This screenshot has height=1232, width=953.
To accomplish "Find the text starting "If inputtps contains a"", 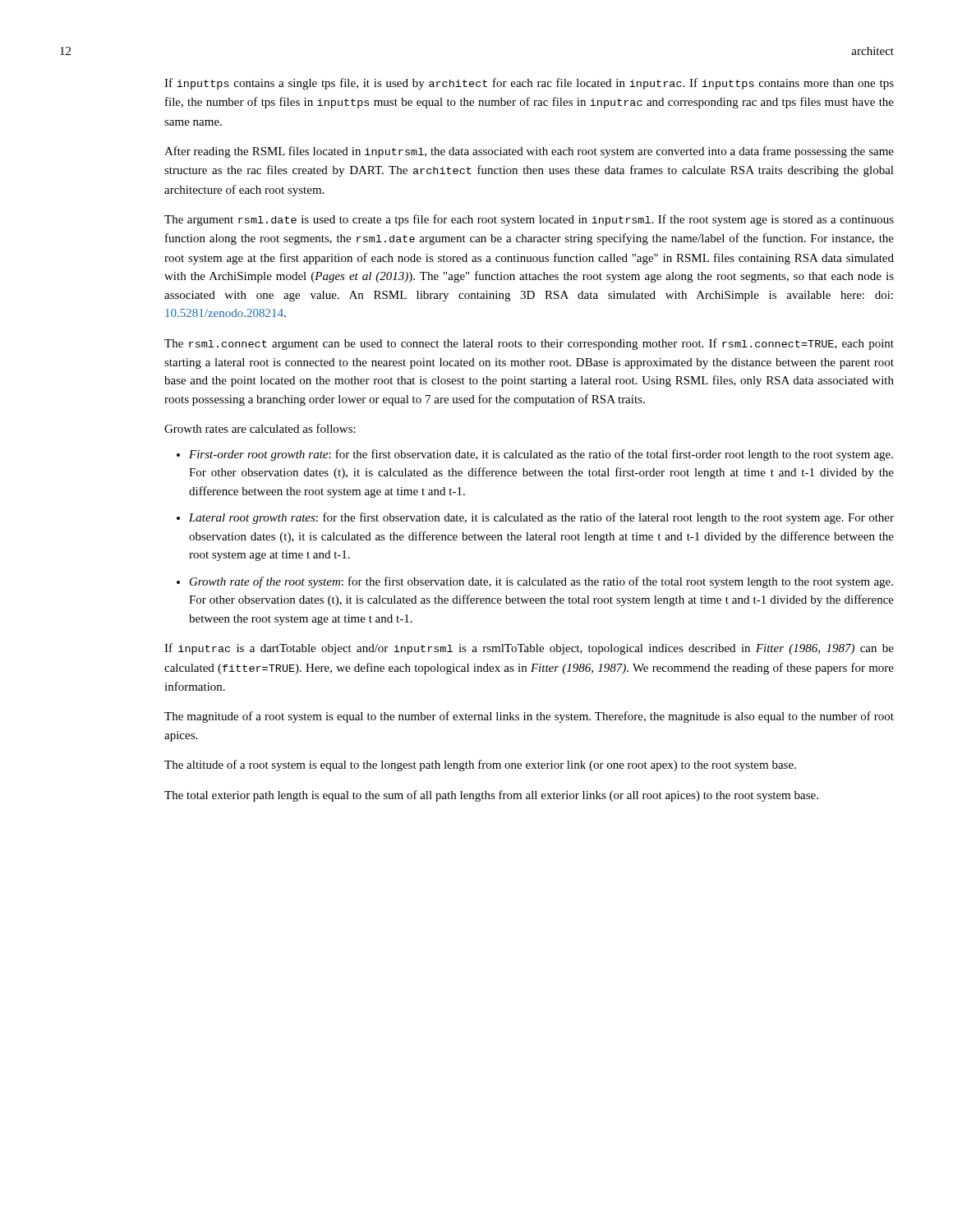I will click(x=529, y=102).
